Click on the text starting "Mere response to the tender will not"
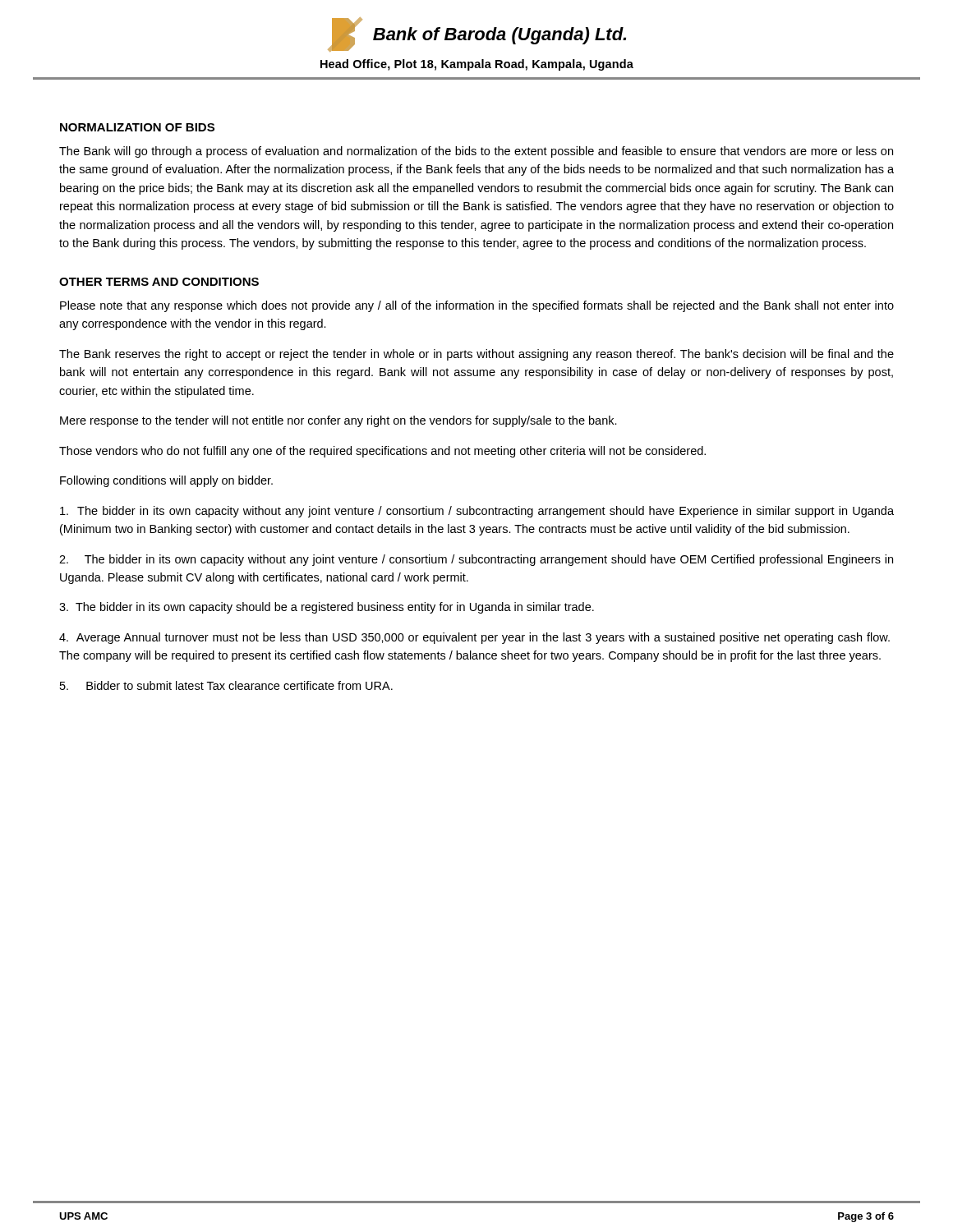 [x=338, y=421]
